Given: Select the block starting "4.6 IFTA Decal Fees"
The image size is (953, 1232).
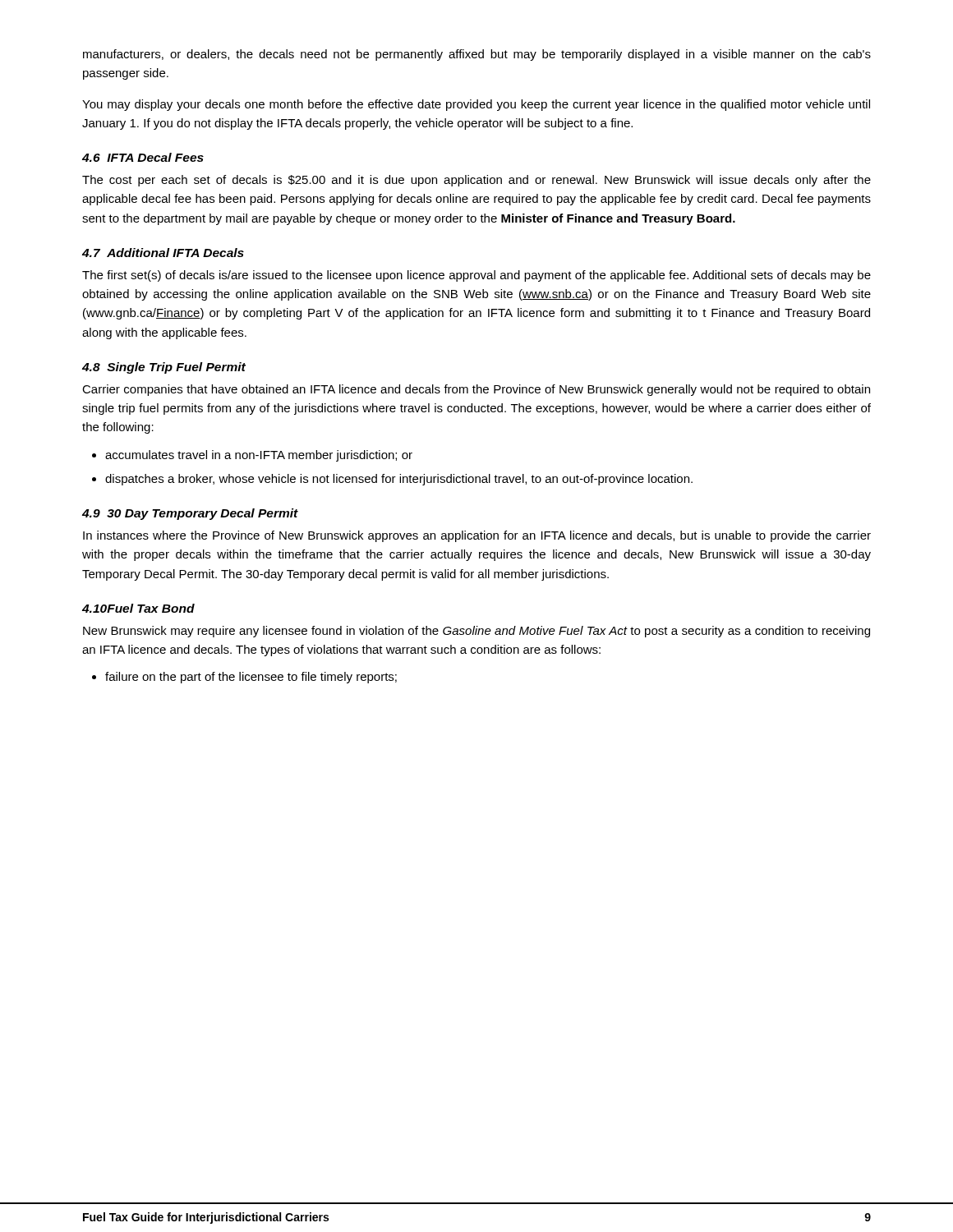Looking at the screenshot, I should pyautogui.click(x=143, y=157).
